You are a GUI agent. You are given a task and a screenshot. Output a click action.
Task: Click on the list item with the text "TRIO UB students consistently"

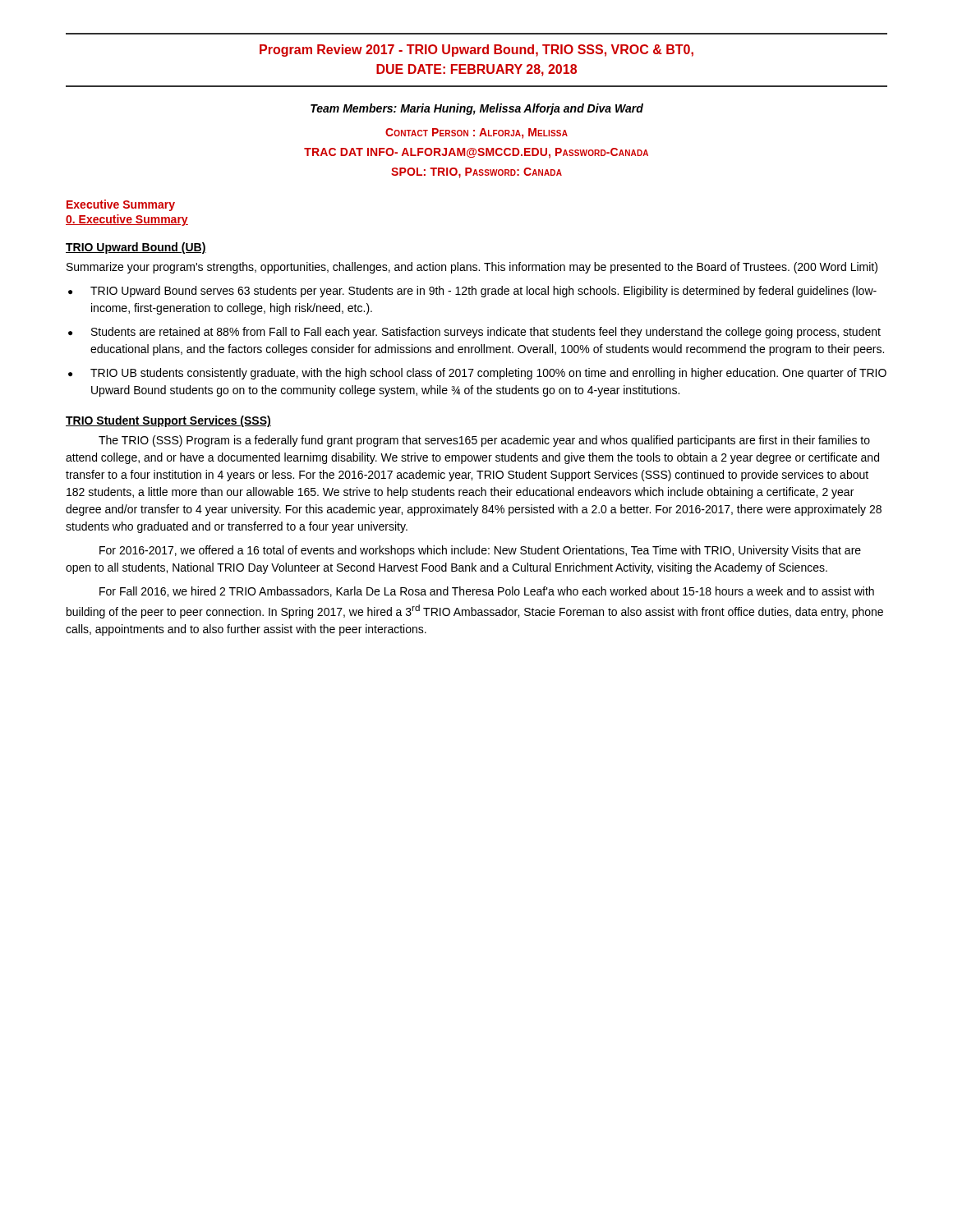[x=489, y=382]
